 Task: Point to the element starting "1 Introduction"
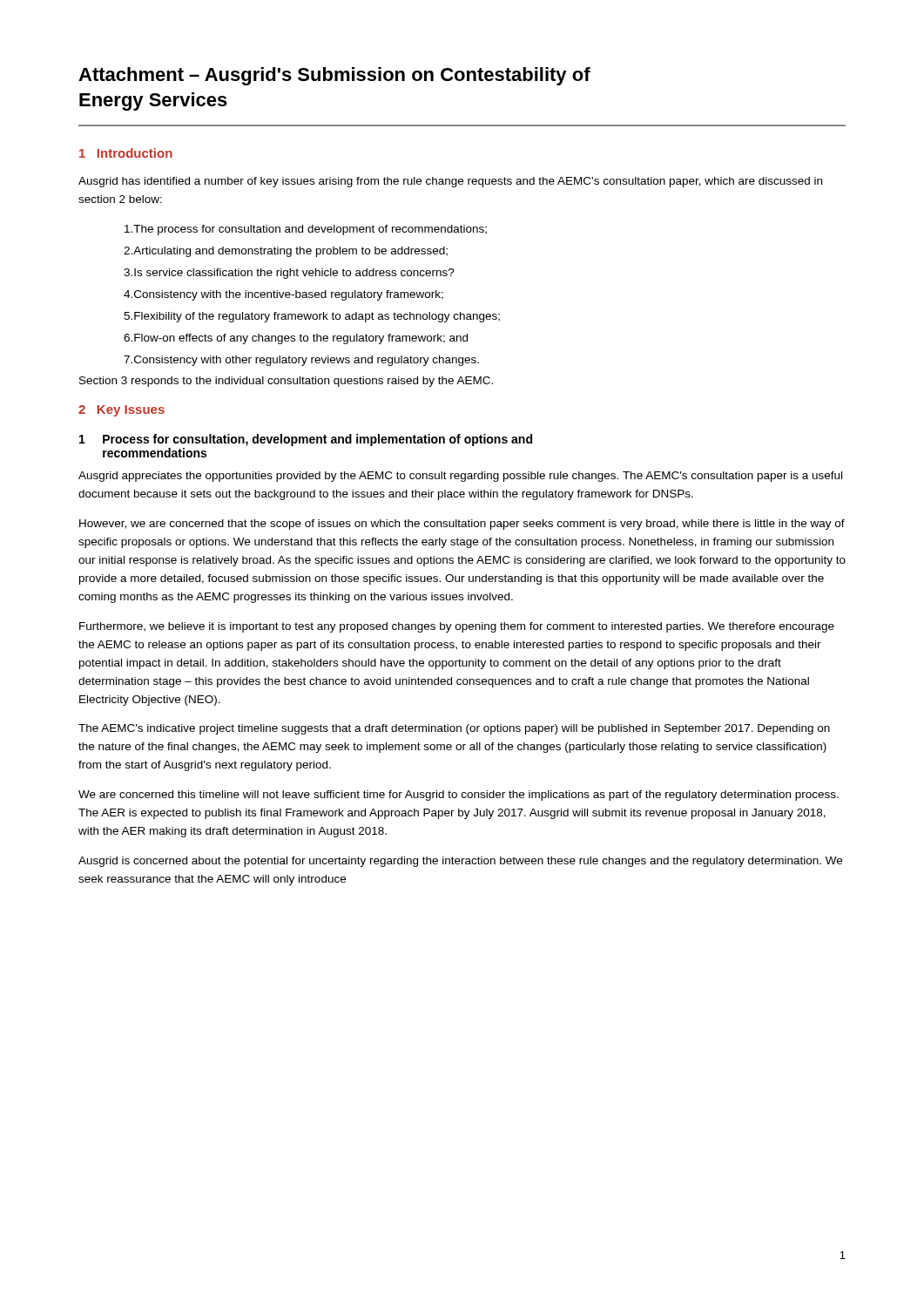tap(126, 153)
